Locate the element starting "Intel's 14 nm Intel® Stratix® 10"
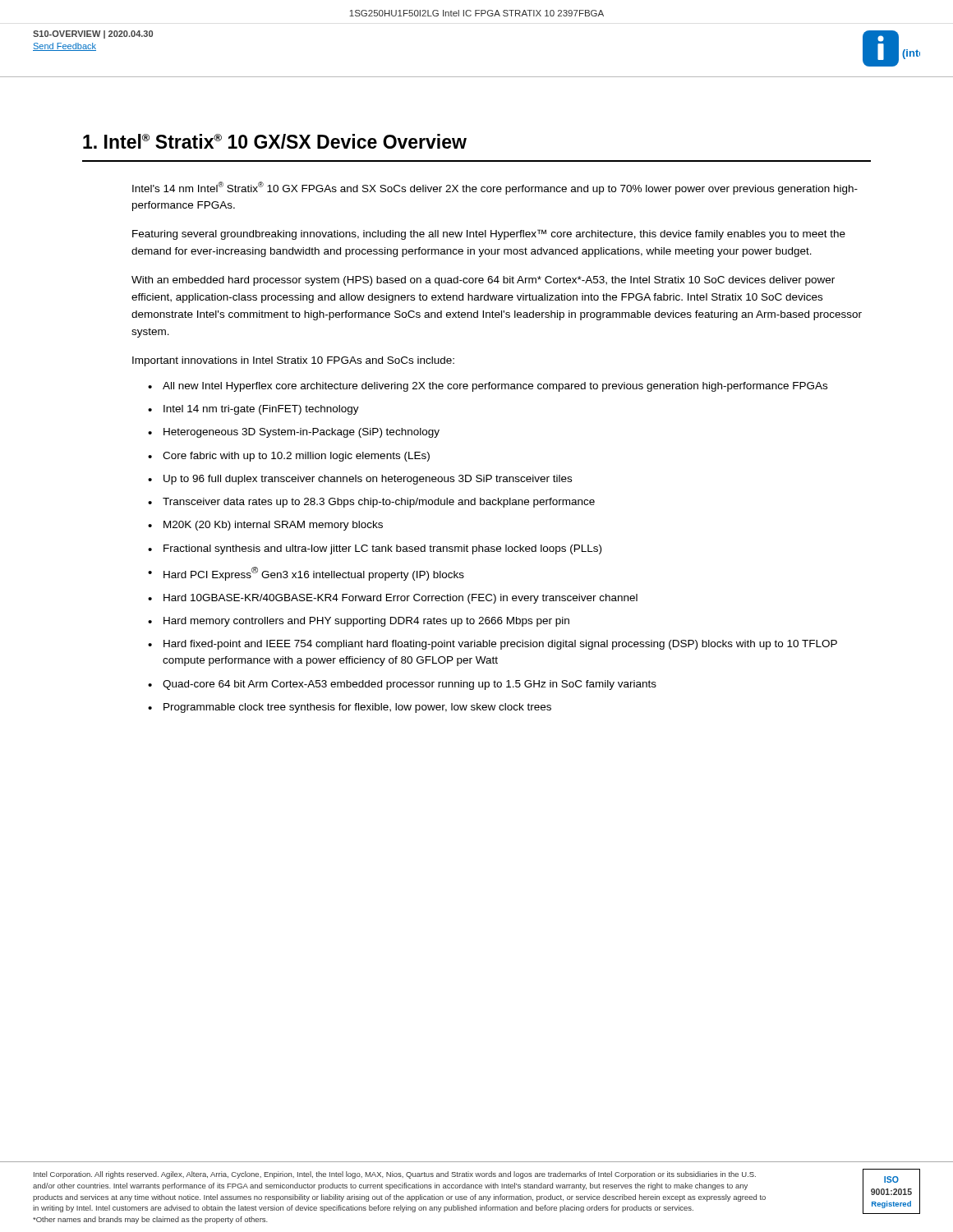Viewport: 953px width, 1232px height. pos(495,196)
